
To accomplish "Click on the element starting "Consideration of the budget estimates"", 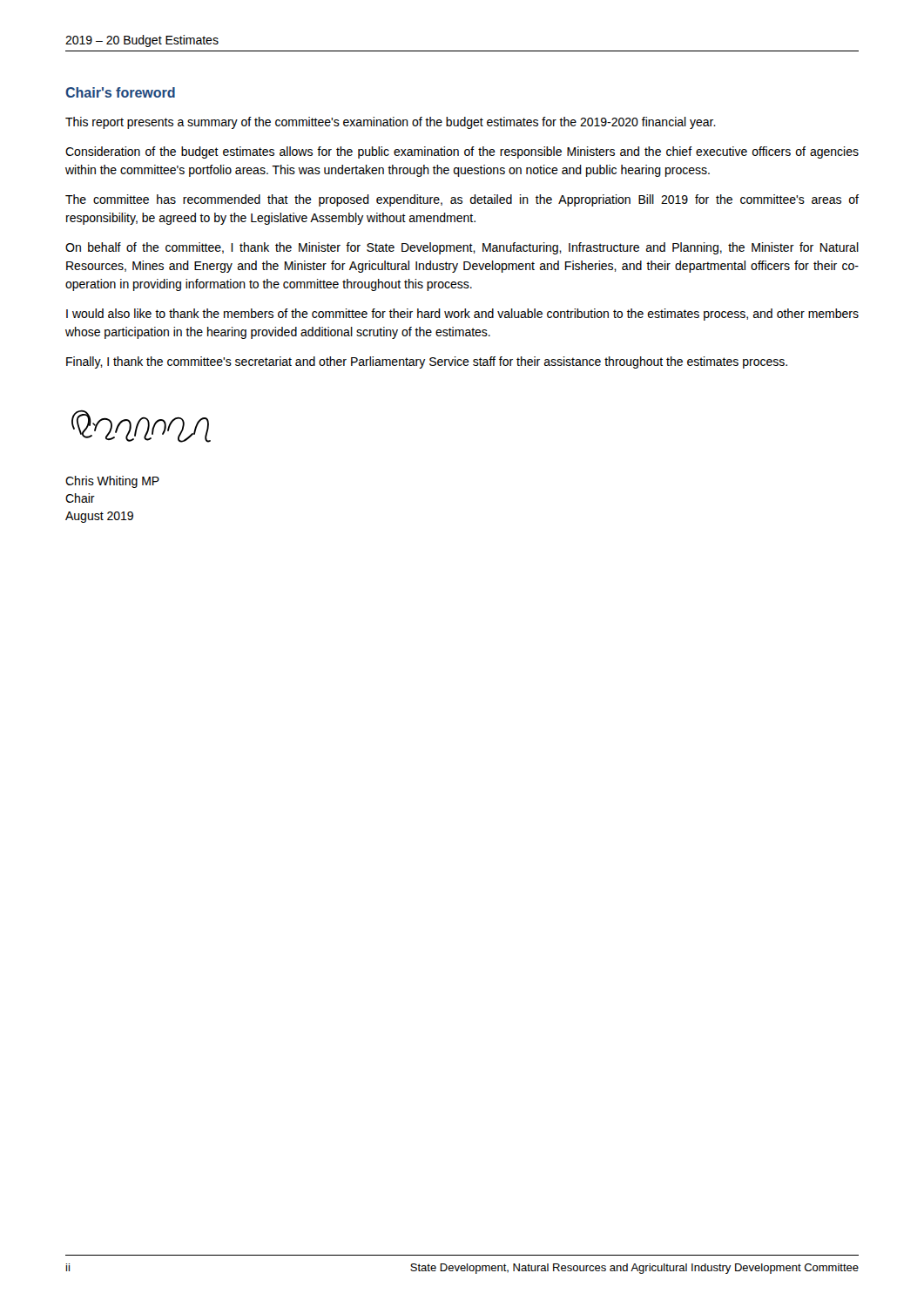I will [x=462, y=161].
